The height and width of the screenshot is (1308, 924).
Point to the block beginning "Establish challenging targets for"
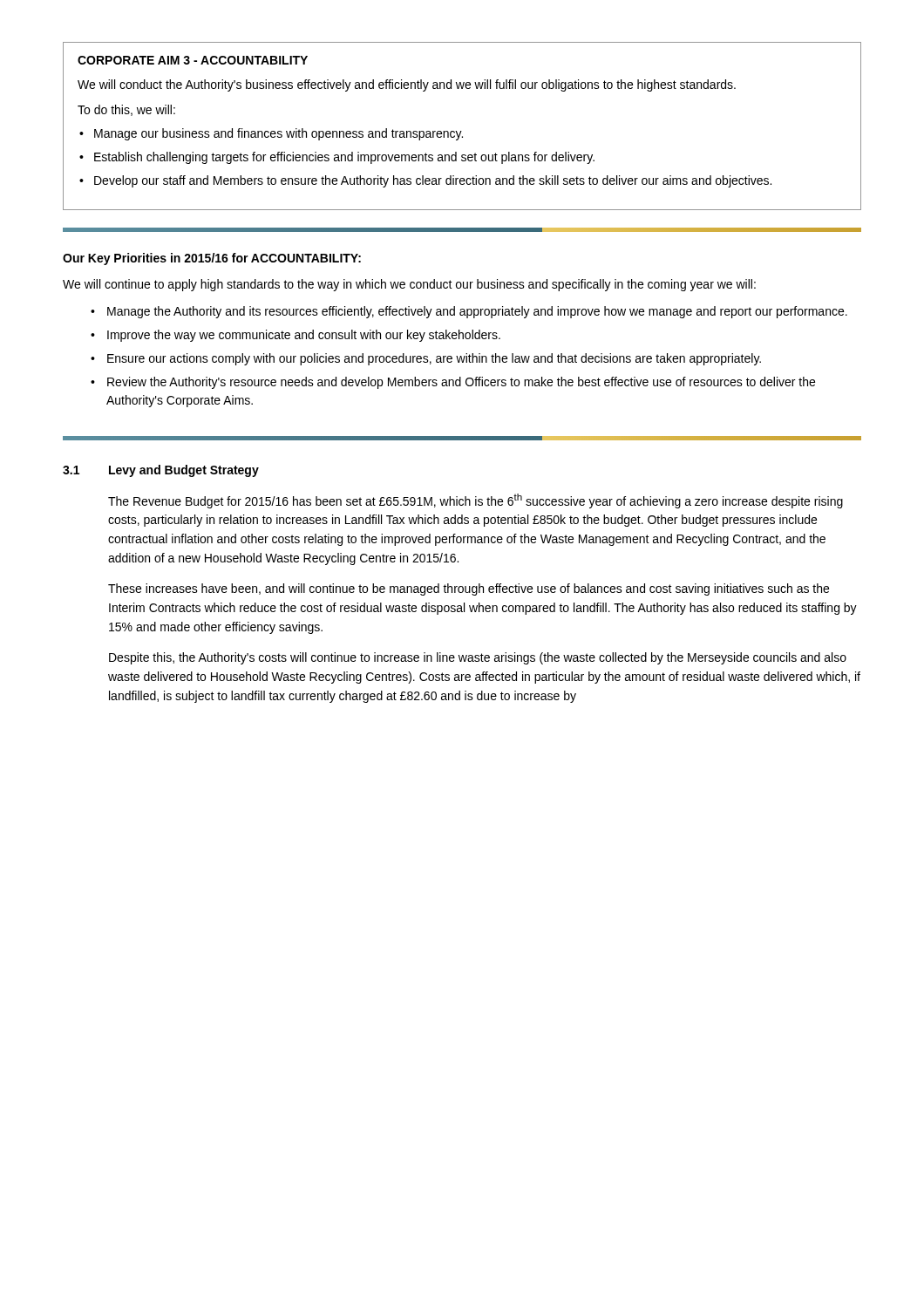344,157
